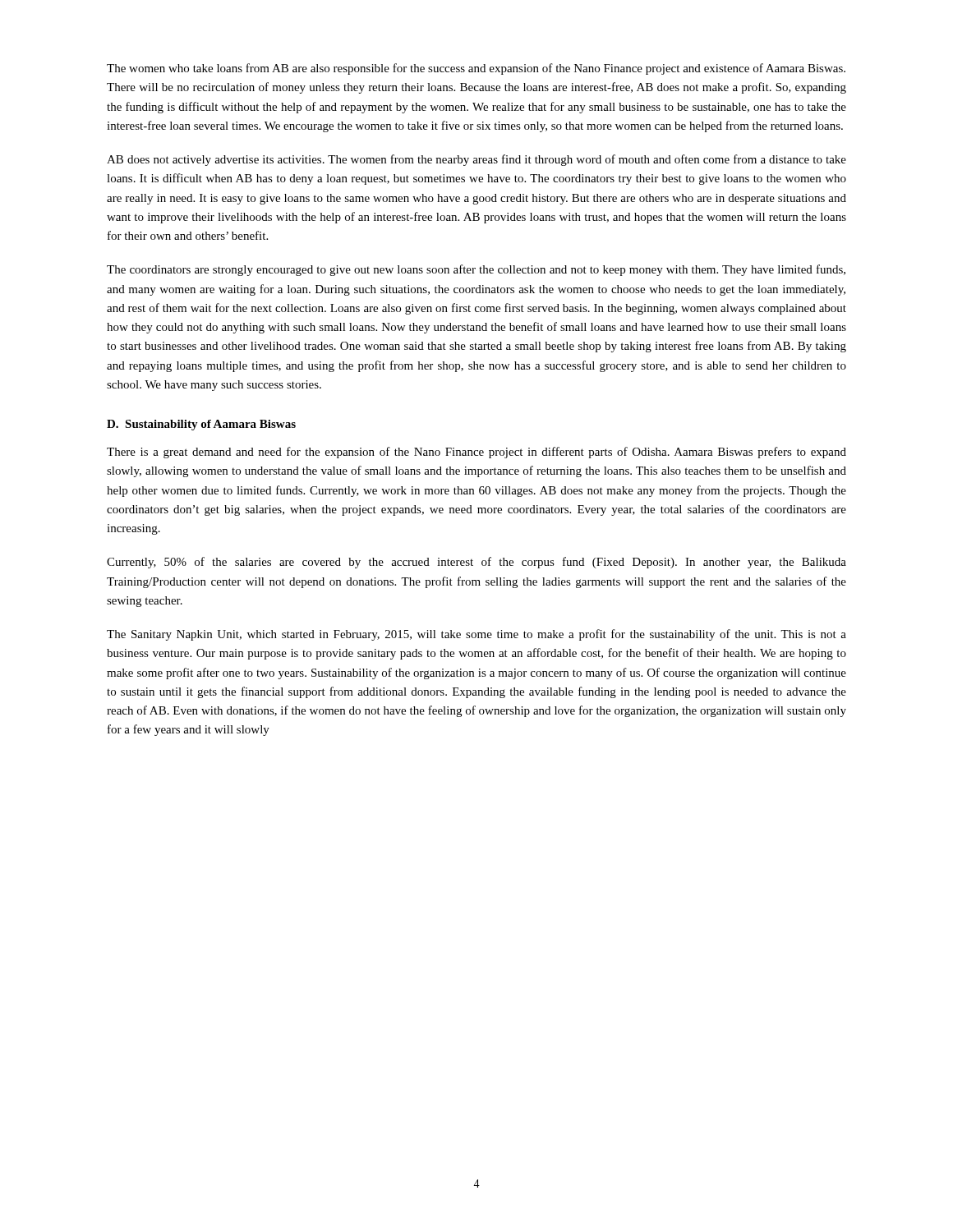Locate the block of text that opens with "The women who take loans from"
Screen dimensions: 1232x953
476,97
